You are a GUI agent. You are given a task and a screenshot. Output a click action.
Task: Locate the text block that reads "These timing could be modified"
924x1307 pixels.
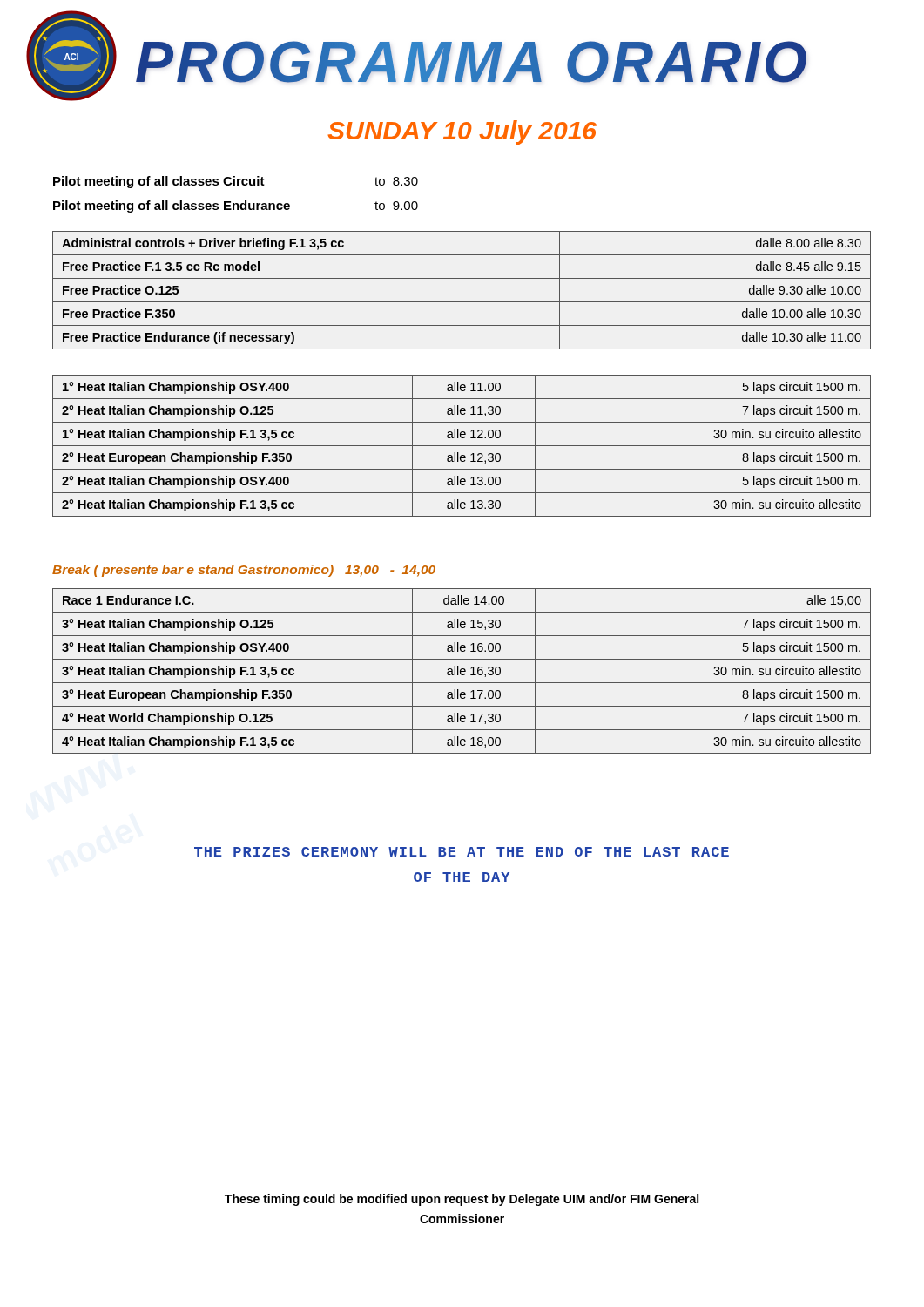(462, 1209)
